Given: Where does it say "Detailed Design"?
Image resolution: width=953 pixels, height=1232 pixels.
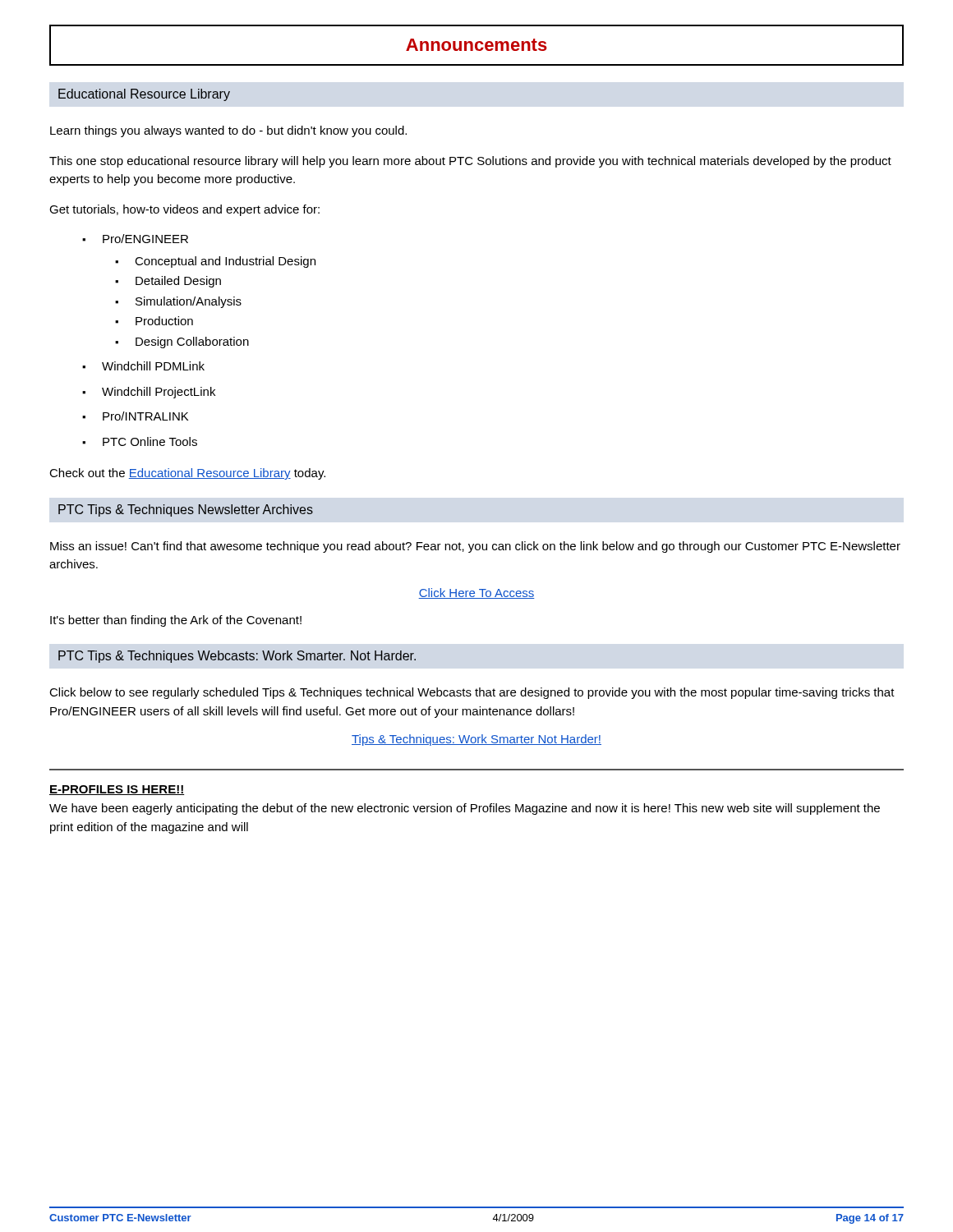Looking at the screenshot, I should coord(168,281).
